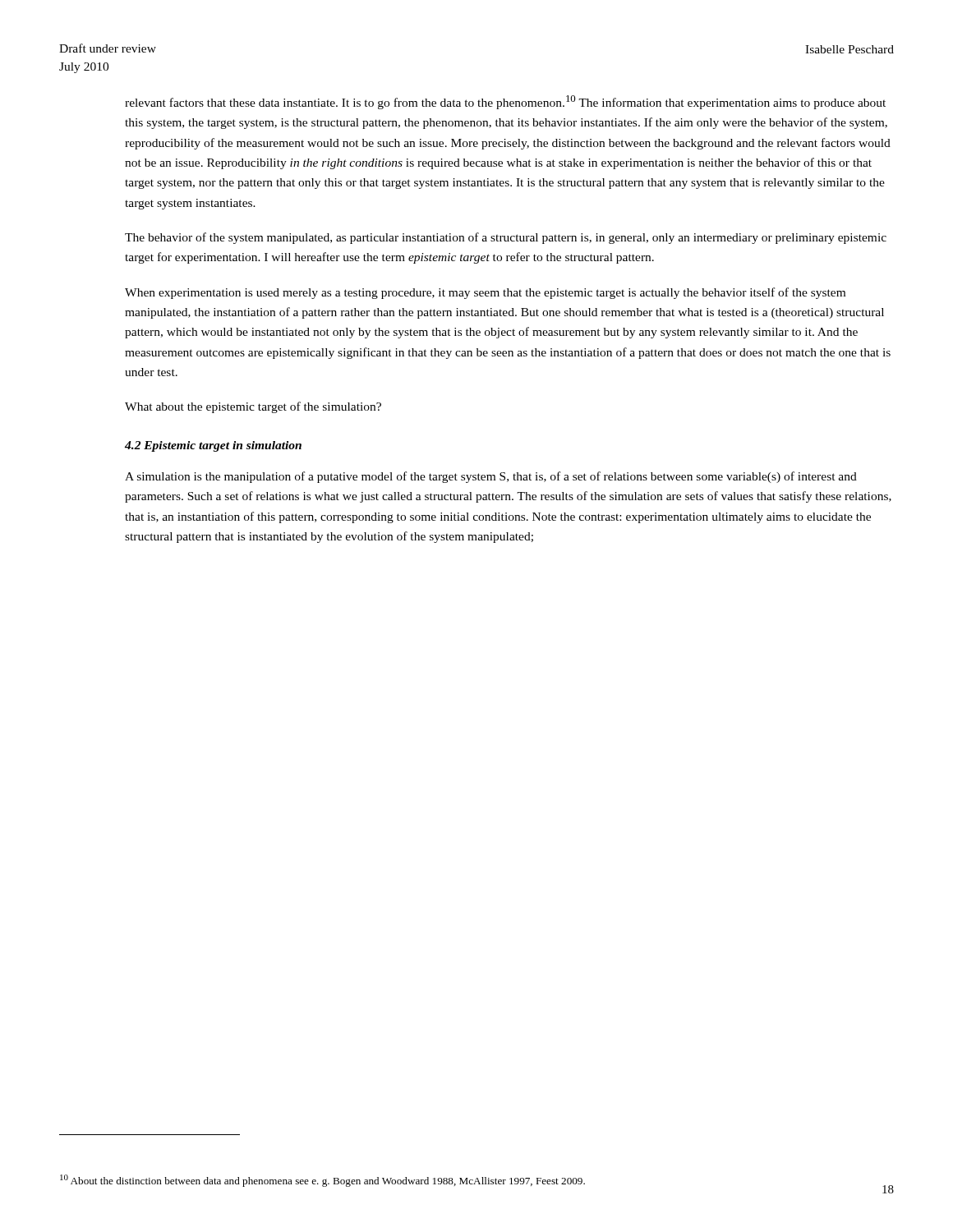Locate the block of text that opens with "10 About the distinction between data and phenomena"

pyautogui.click(x=322, y=1180)
